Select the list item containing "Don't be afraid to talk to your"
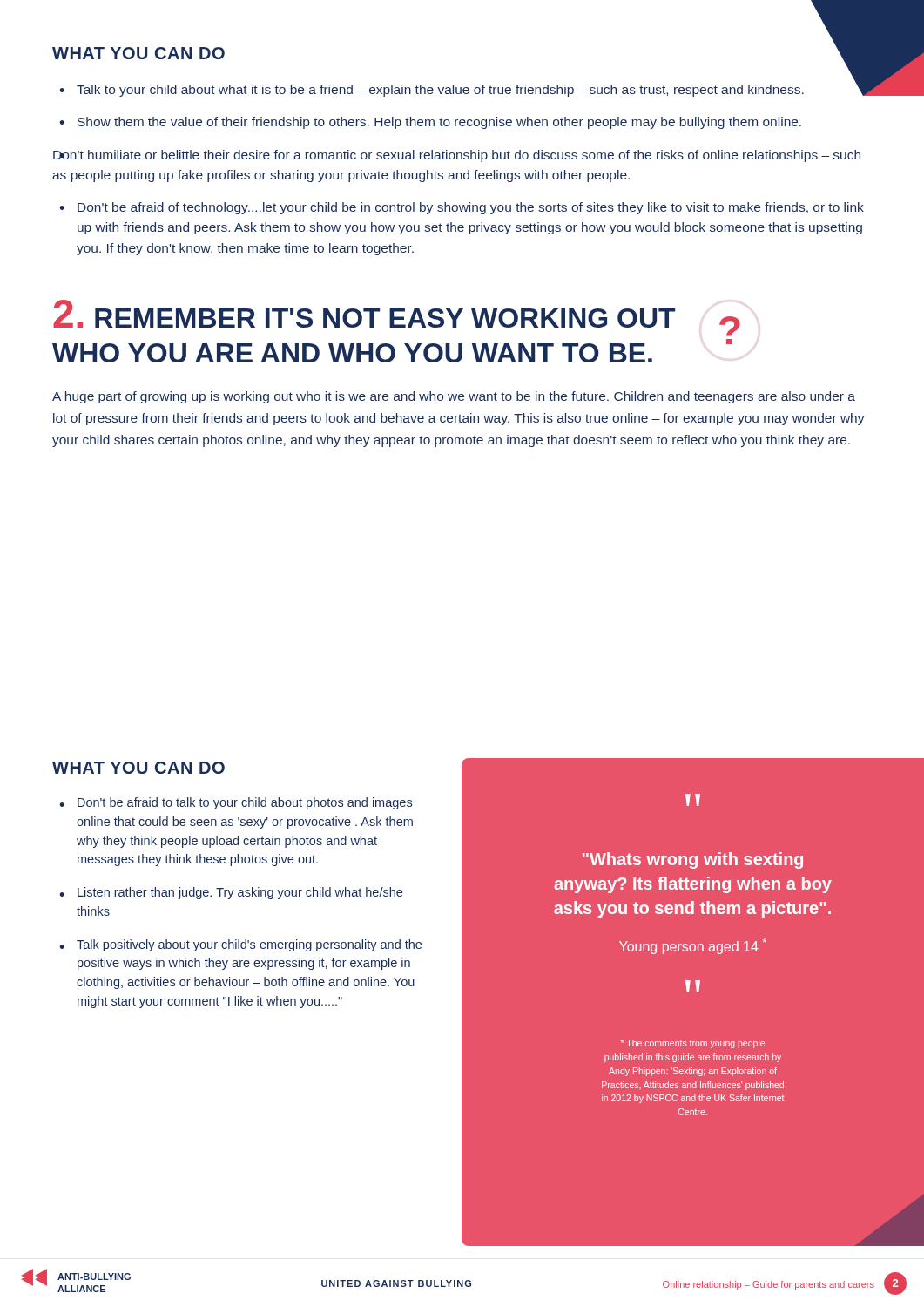 [x=245, y=831]
